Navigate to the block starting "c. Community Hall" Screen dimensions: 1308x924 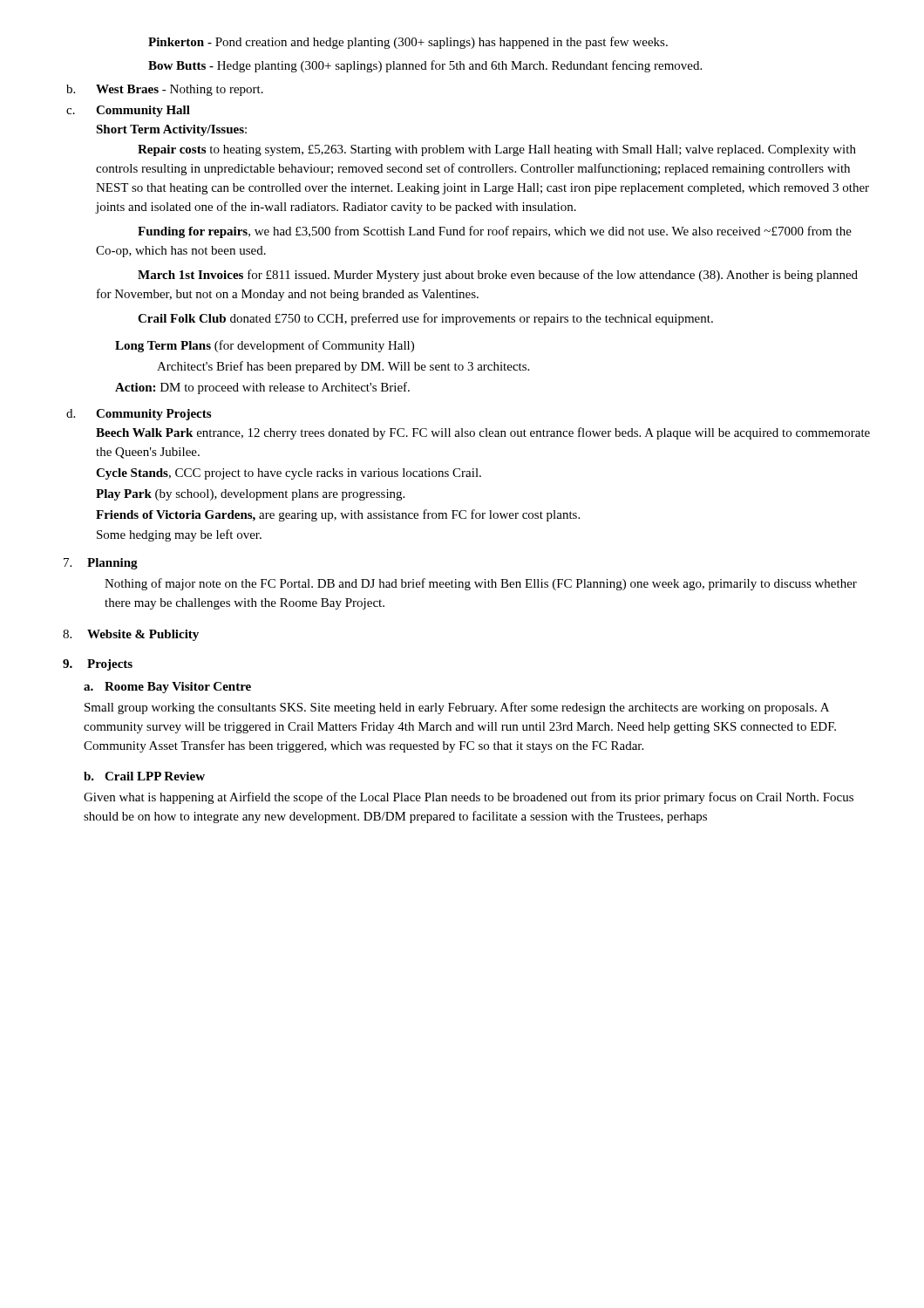coord(128,111)
